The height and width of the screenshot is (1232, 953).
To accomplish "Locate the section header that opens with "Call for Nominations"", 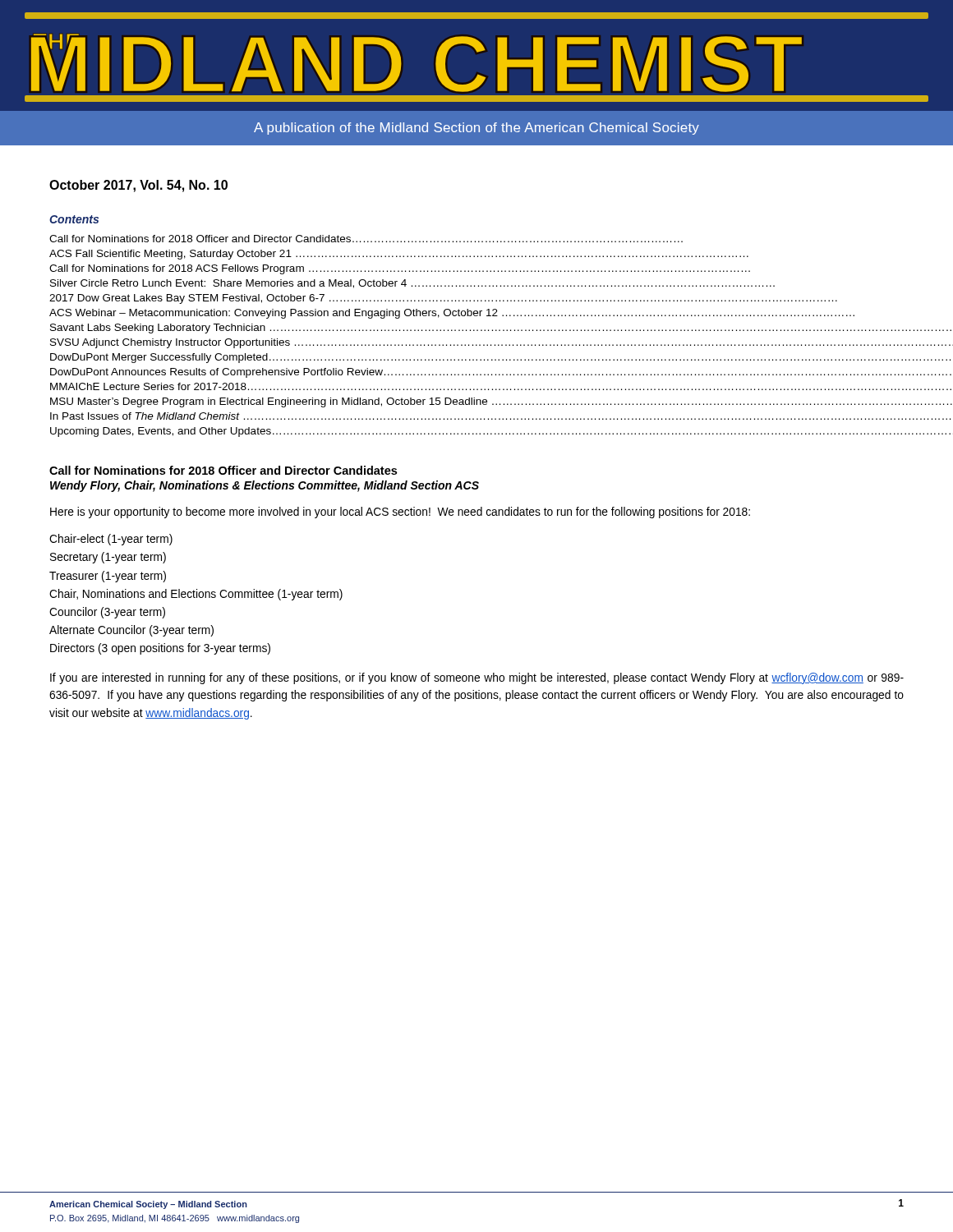I will tap(223, 471).
